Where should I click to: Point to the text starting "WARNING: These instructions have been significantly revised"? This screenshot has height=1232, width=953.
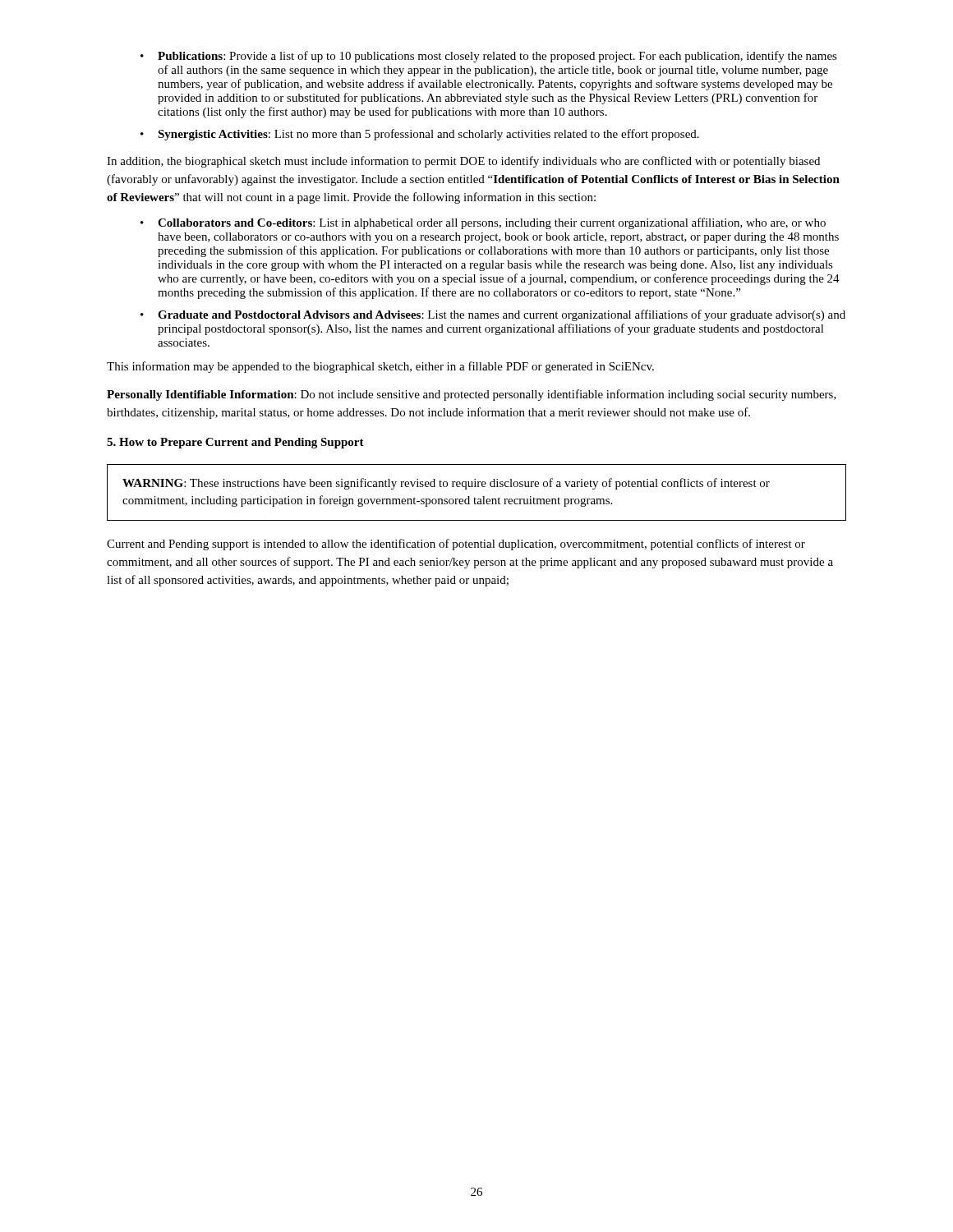[x=446, y=491]
